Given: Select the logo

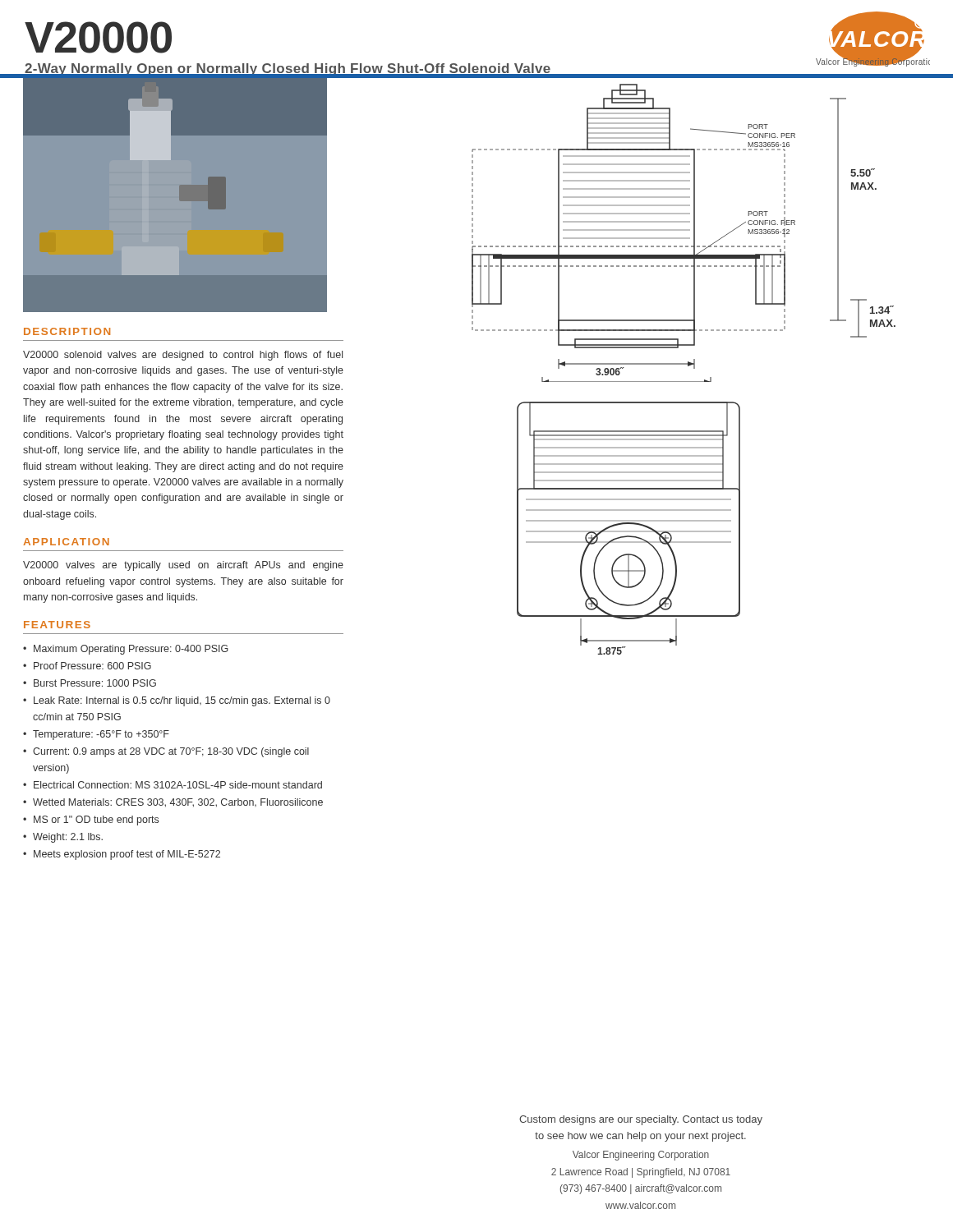Looking at the screenshot, I should 854,43.
